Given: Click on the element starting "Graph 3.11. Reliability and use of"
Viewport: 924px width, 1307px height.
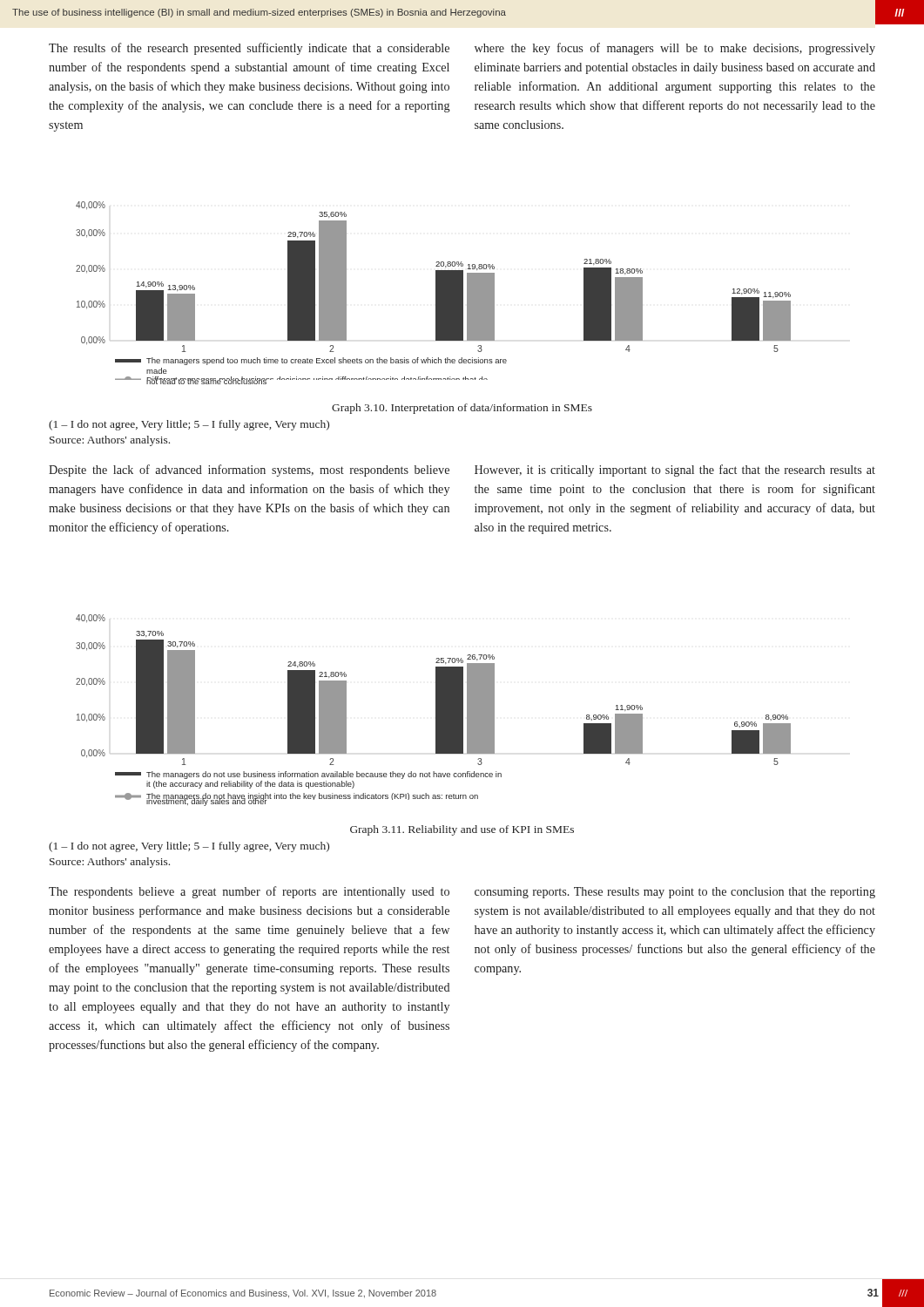Looking at the screenshot, I should pos(462,829).
